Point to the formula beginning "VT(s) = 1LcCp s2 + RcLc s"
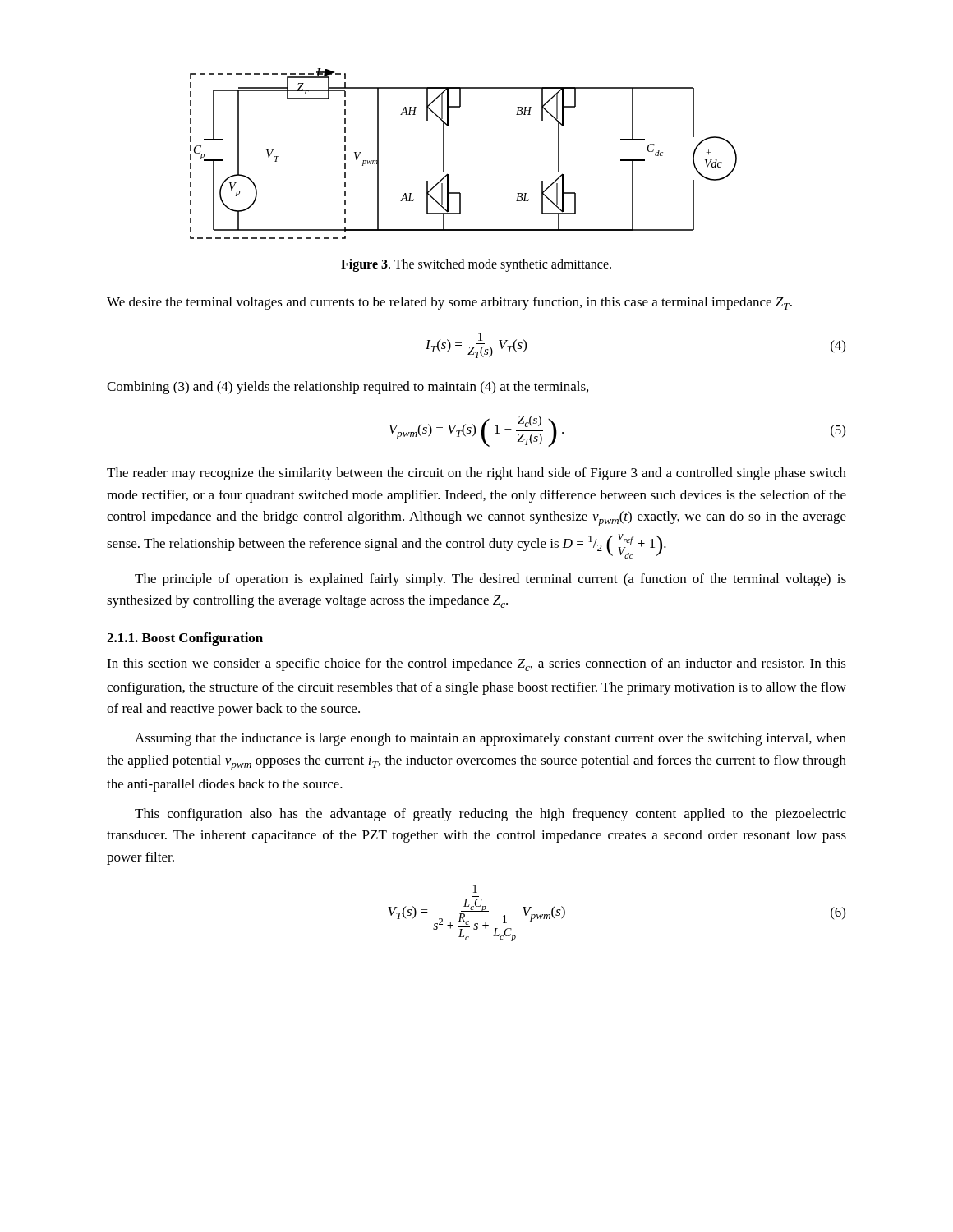The image size is (953, 1232). coord(475,889)
